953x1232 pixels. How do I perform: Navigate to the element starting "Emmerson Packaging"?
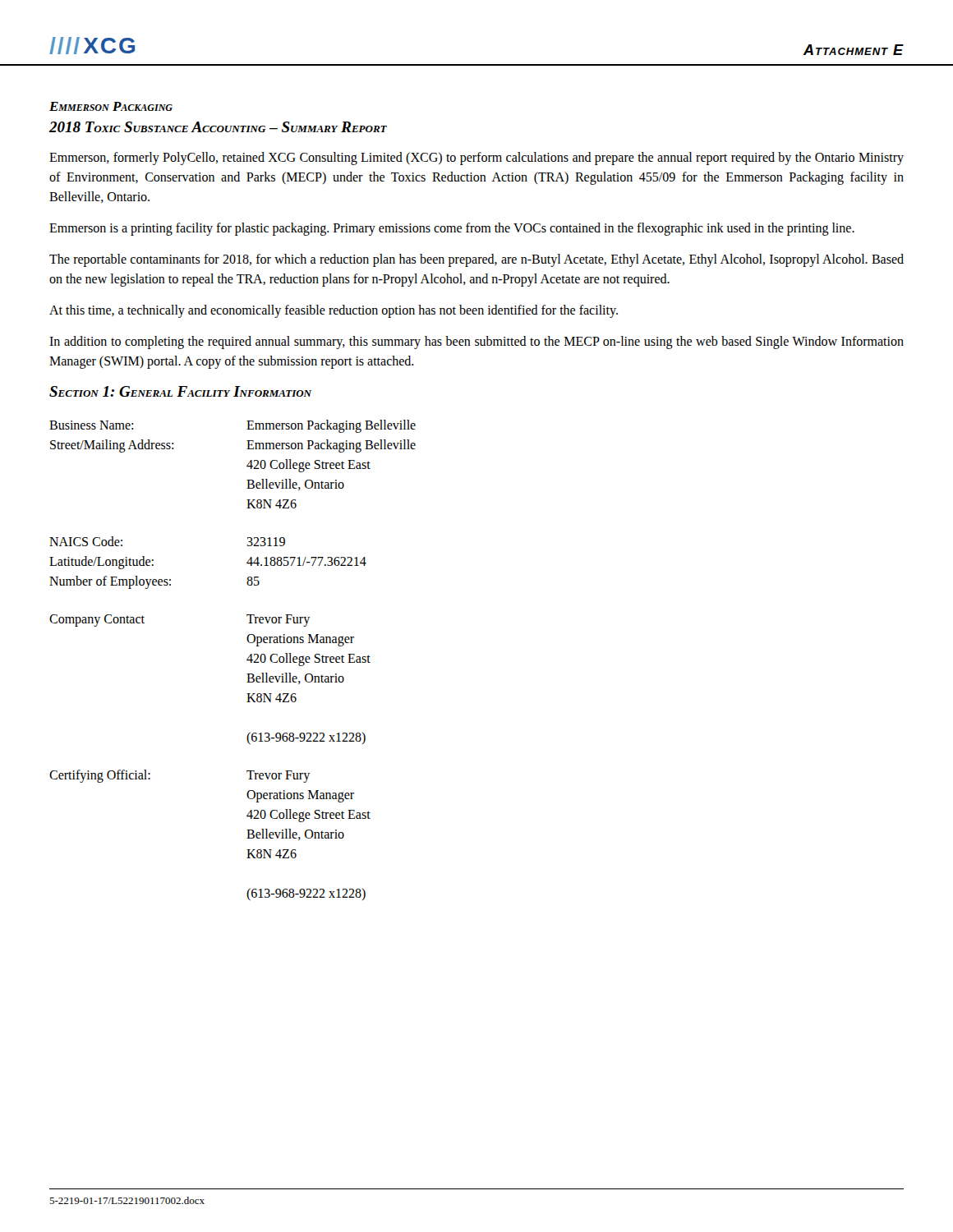pyautogui.click(x=111, y=106)
